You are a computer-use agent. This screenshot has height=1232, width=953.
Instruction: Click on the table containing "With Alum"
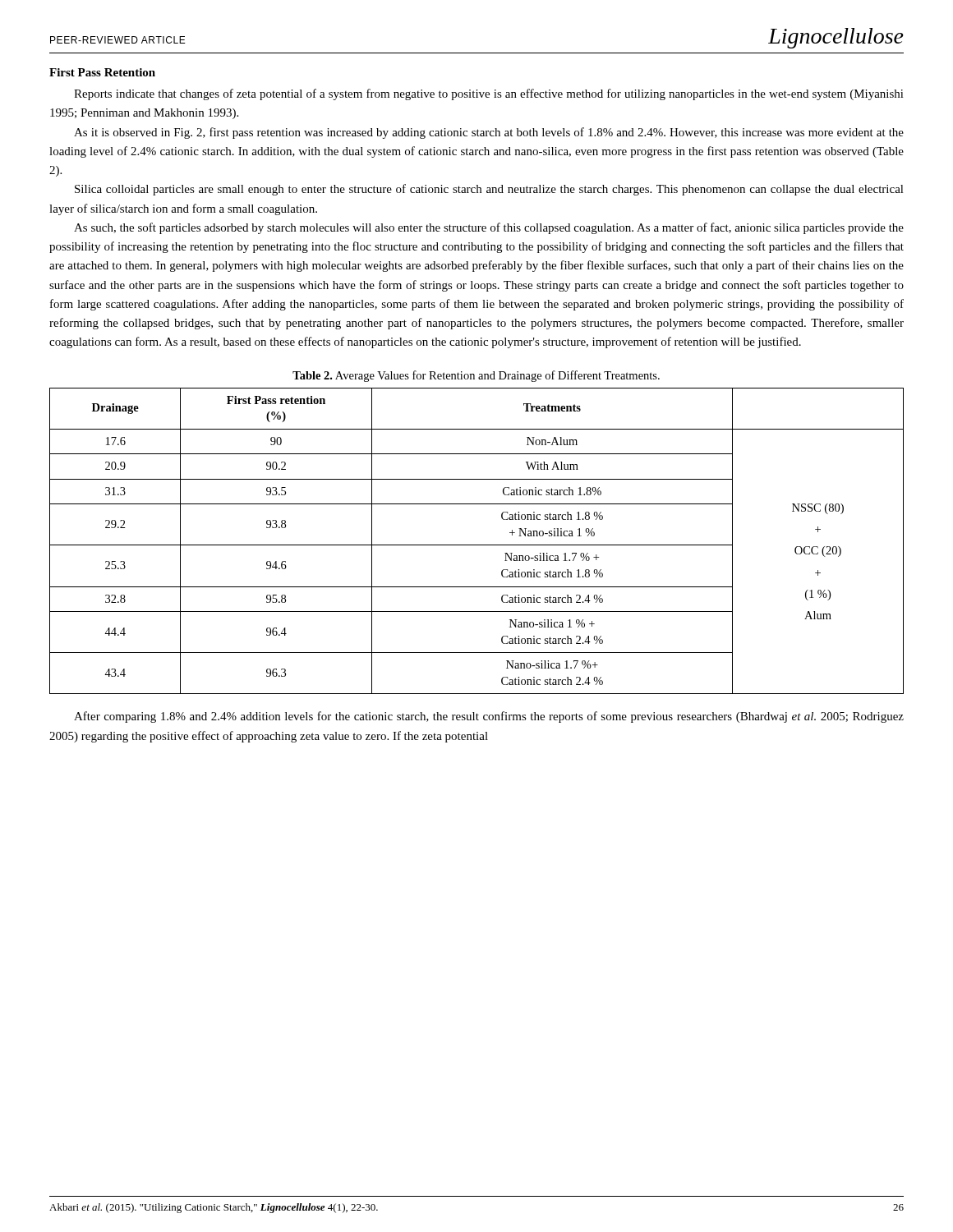(x=476, y=541)
